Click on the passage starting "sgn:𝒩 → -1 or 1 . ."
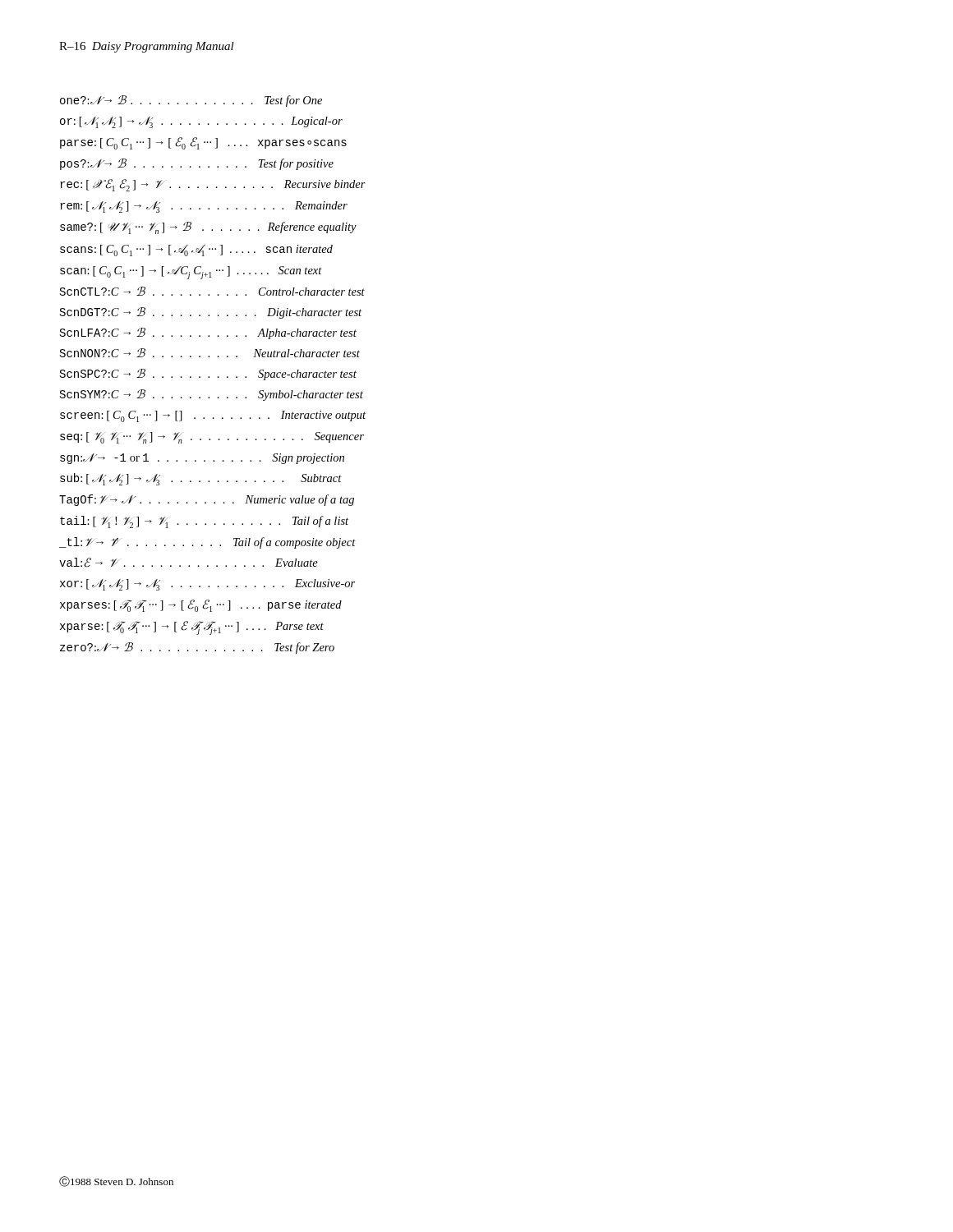Viewport: 953px width, 1232px height. (x=202, y=458)
